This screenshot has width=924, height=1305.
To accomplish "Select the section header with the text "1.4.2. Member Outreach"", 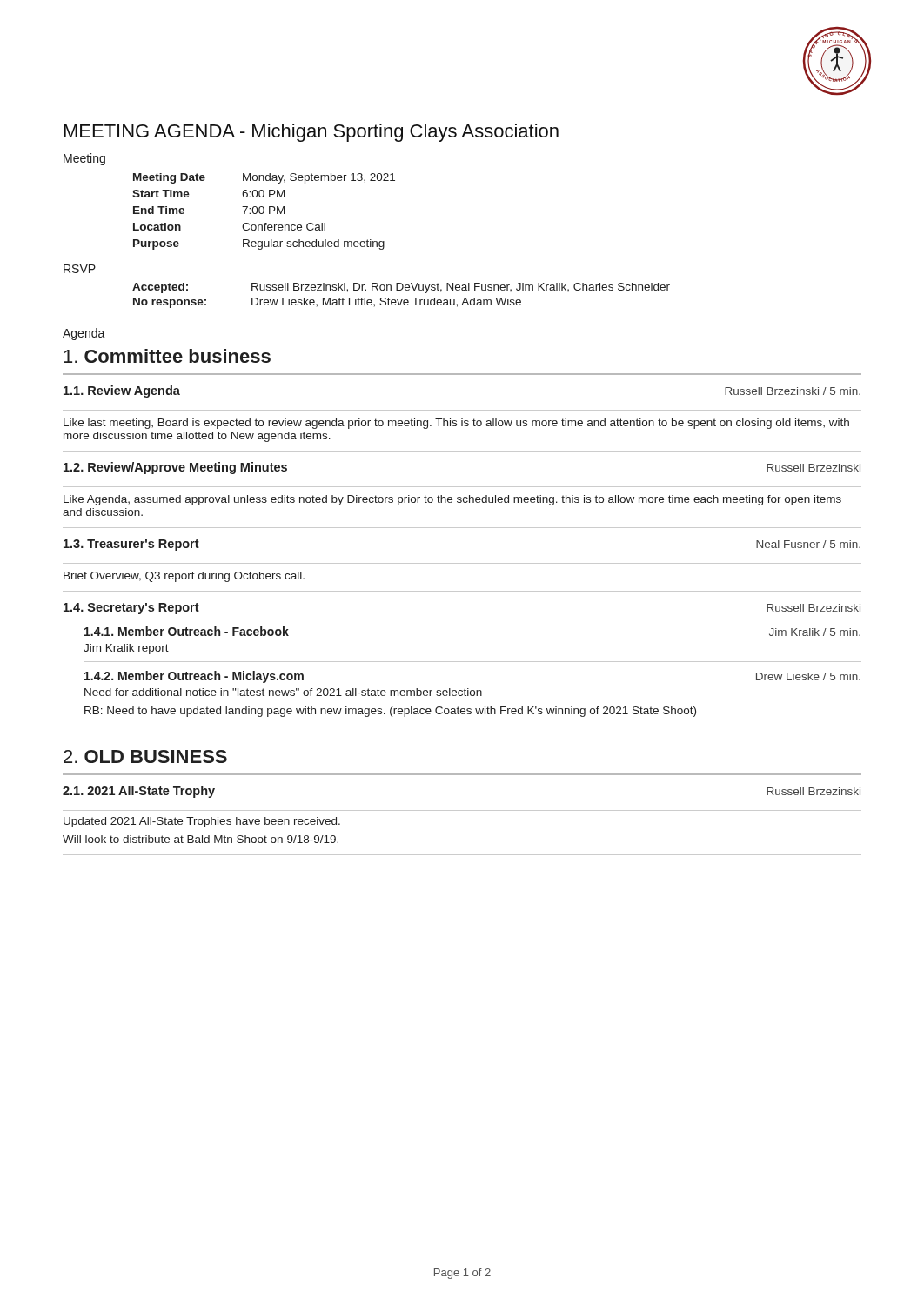I will 472,693.
